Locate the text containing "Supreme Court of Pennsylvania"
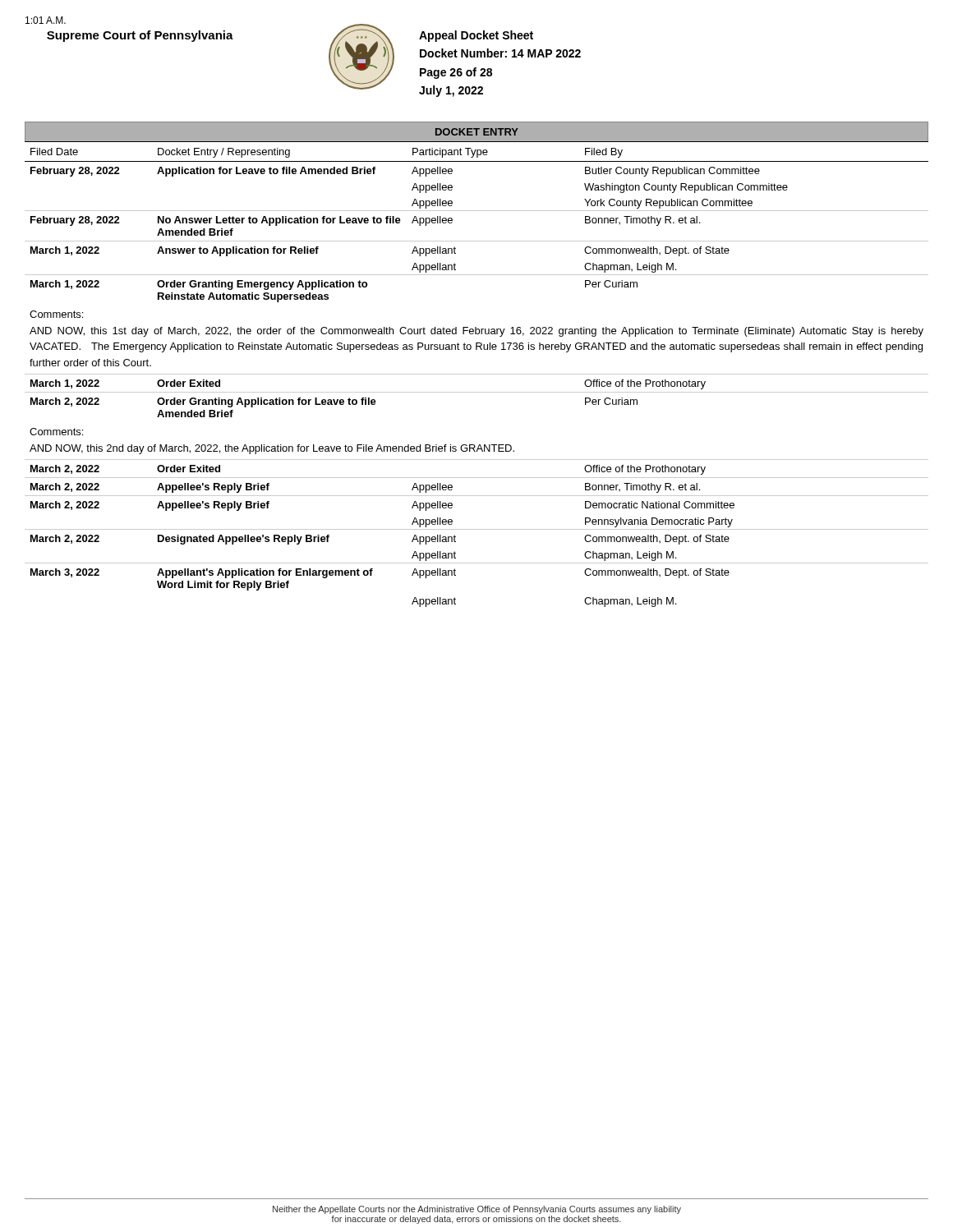The image size is (953, 1232). (140, 35)
